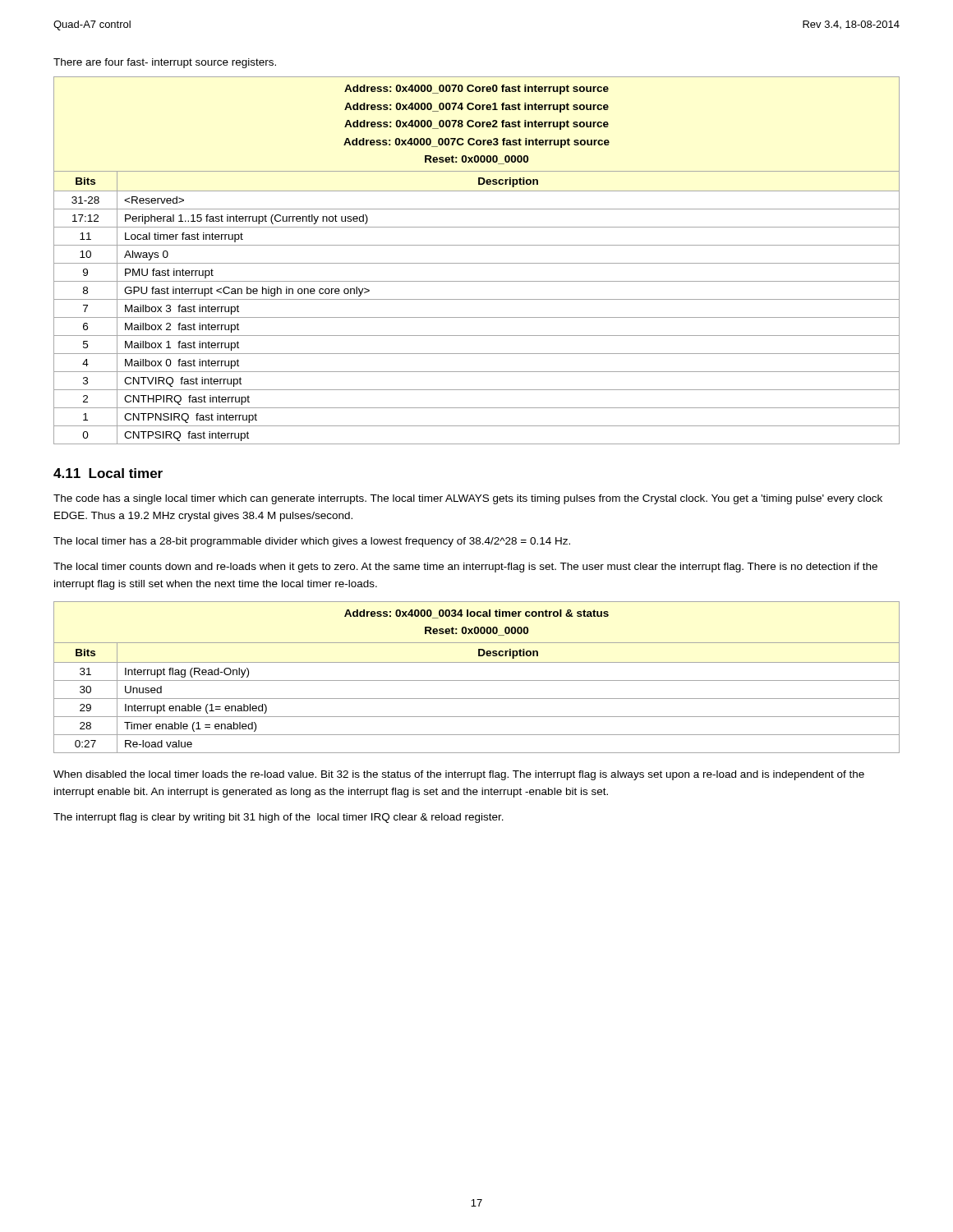Click on the table containing "Mailbox 3 fast interrupt"

(x=476, y=260)
